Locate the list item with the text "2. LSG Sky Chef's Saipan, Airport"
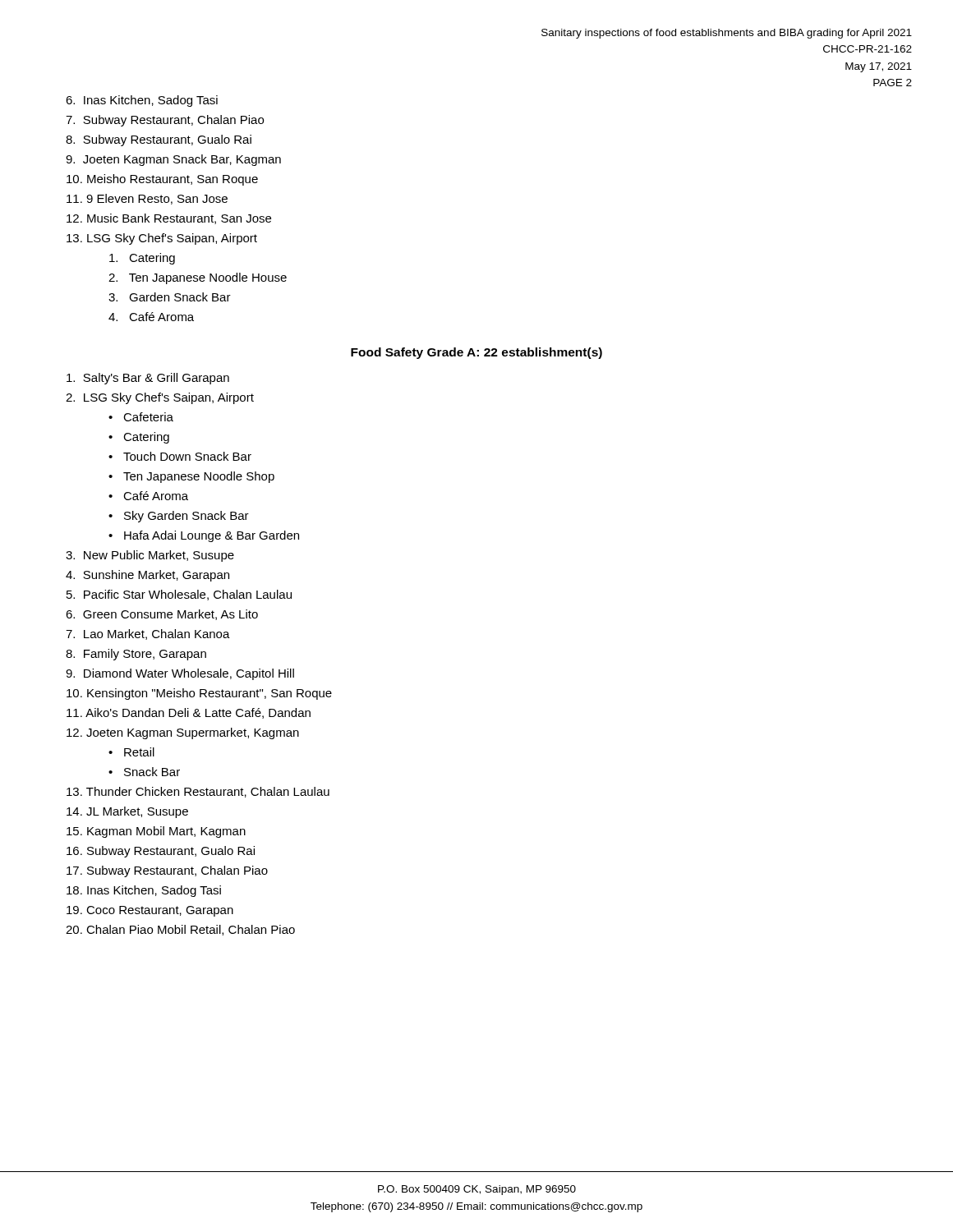This screenshot has height=1232, width=953. click(160, 397)
